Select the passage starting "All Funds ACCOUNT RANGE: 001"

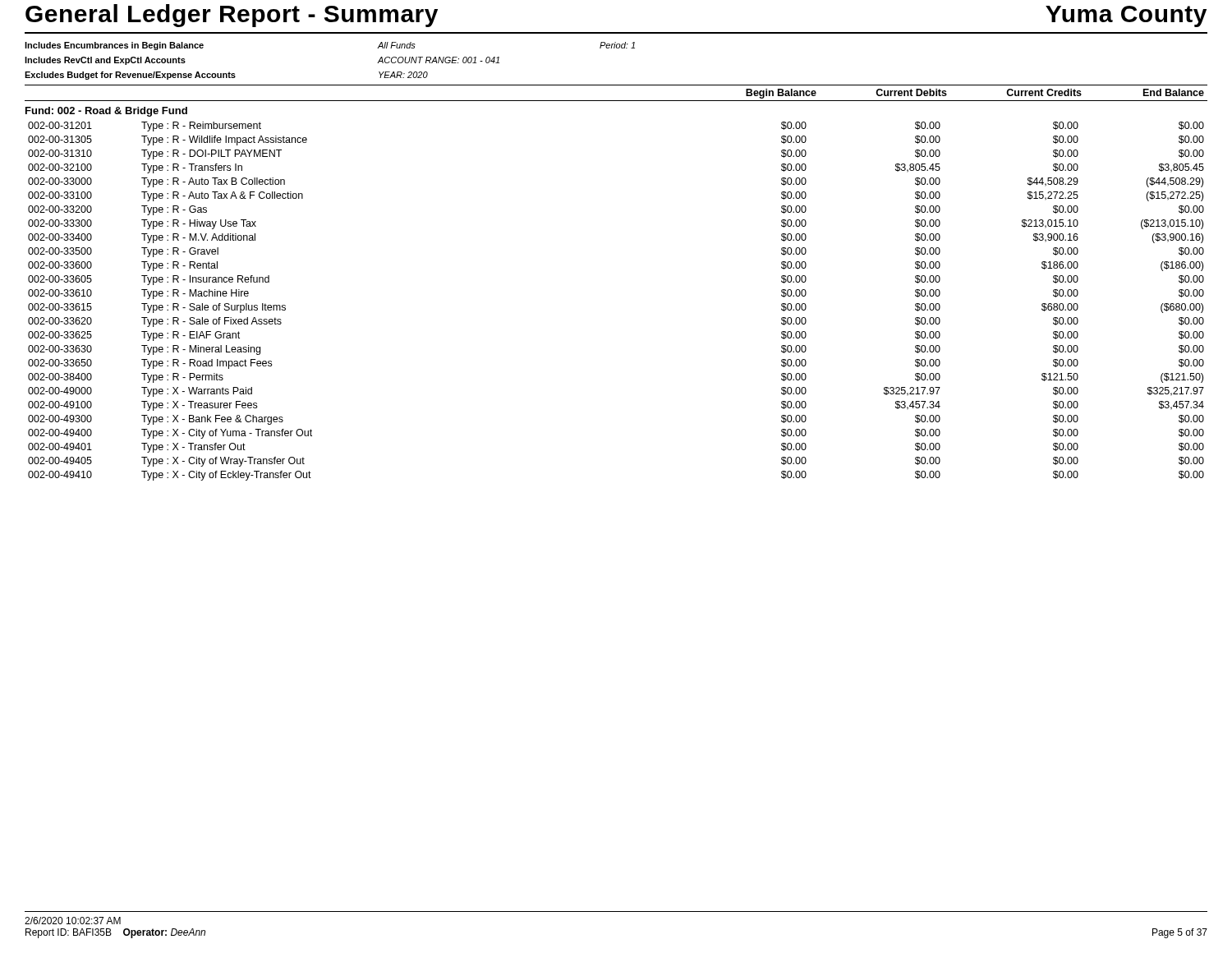[480, 60]
